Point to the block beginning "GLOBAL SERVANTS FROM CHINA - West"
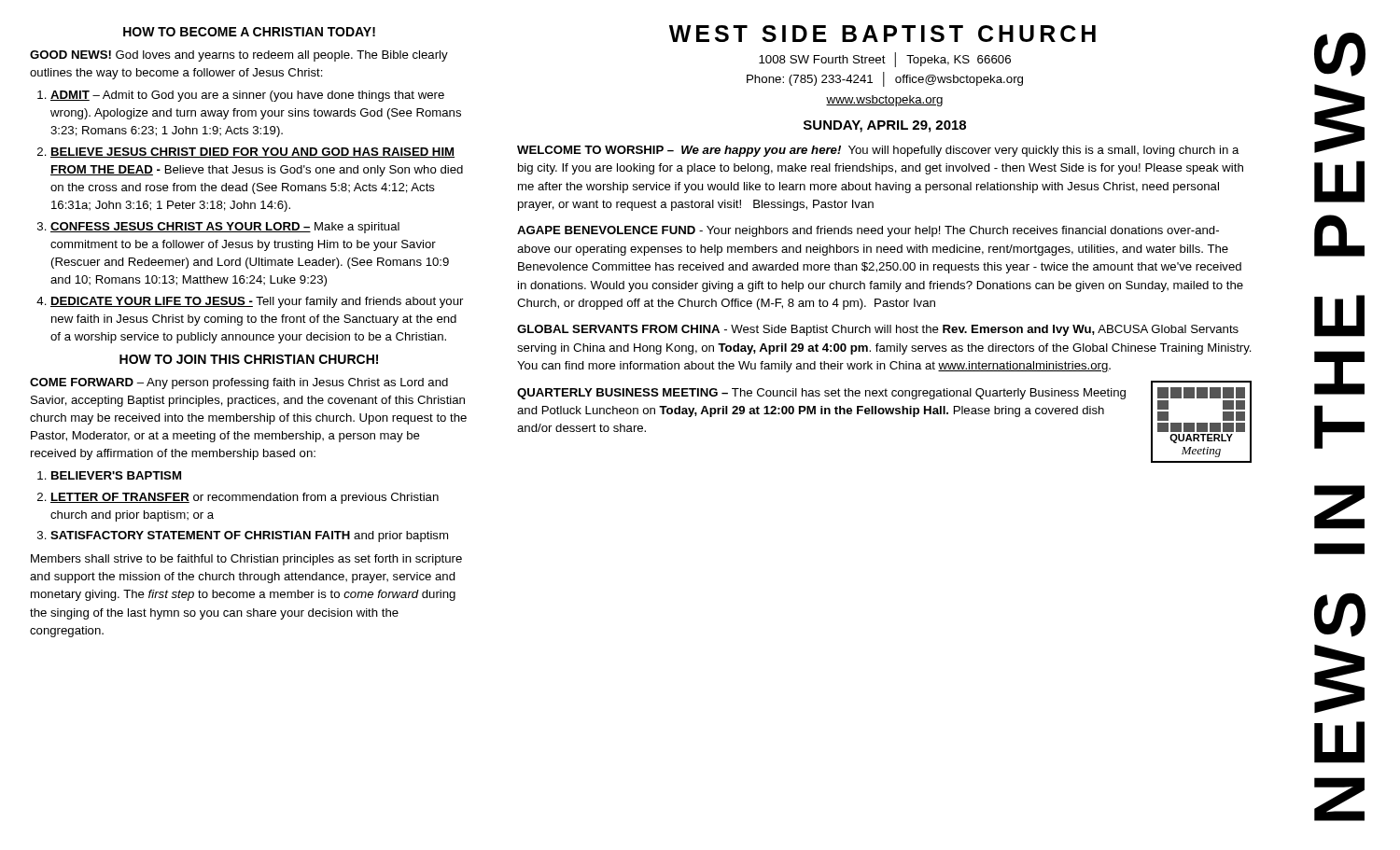Viewport: 1400px width, 850px height. click(x=885, y=347)
